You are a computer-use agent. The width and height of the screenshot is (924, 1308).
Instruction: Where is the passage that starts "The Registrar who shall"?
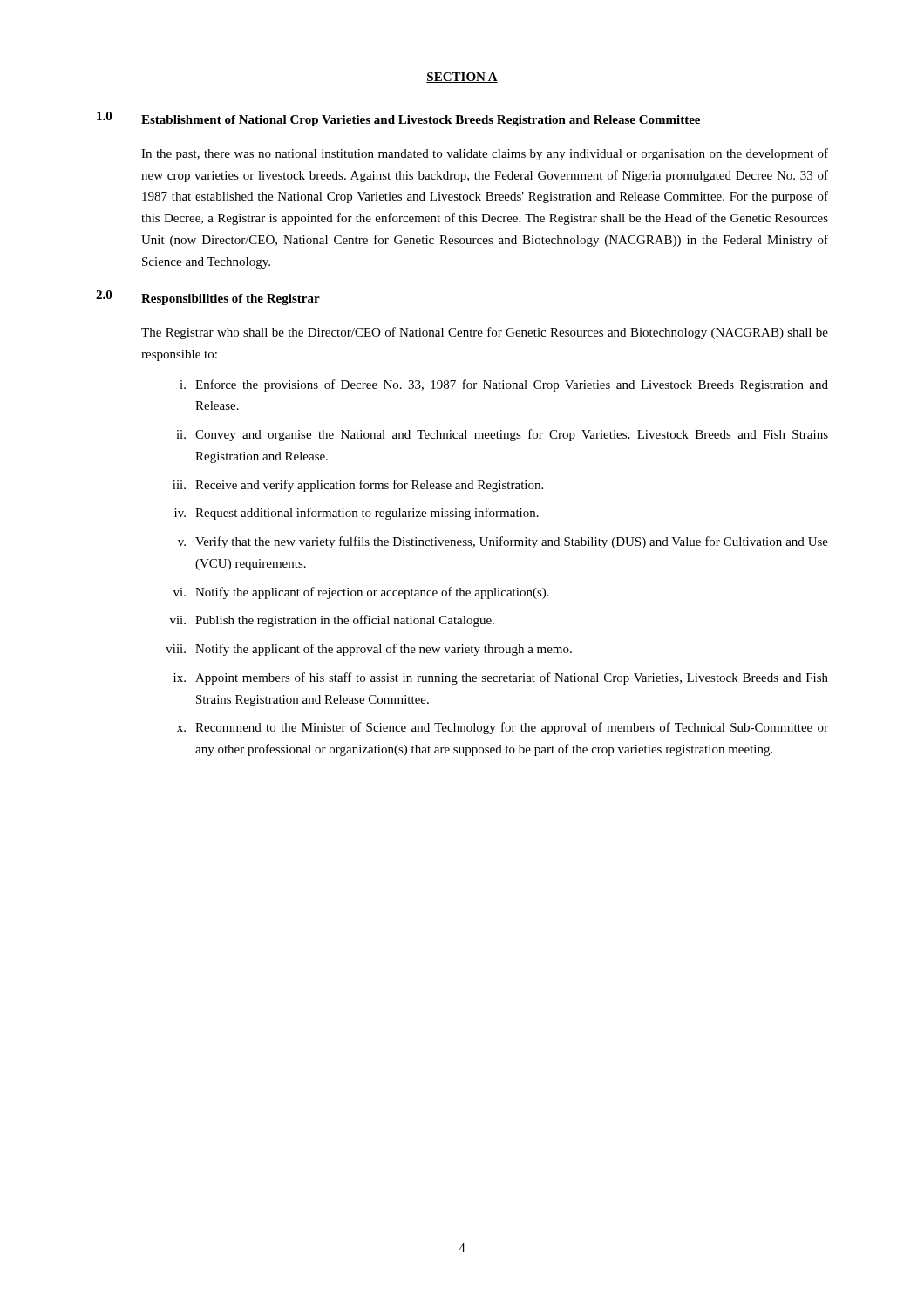point(462,343)
